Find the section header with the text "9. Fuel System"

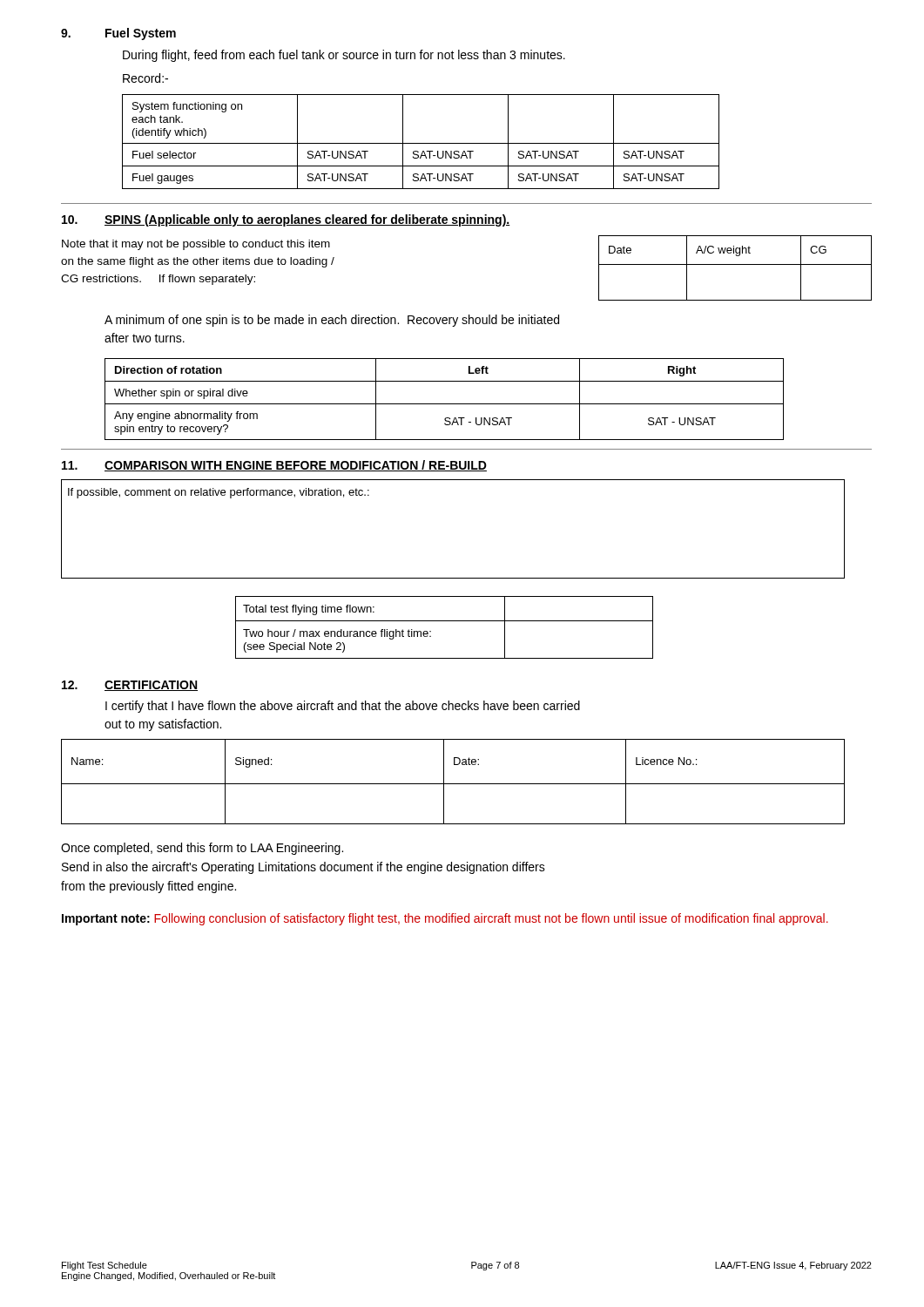[x=119, y=33]
